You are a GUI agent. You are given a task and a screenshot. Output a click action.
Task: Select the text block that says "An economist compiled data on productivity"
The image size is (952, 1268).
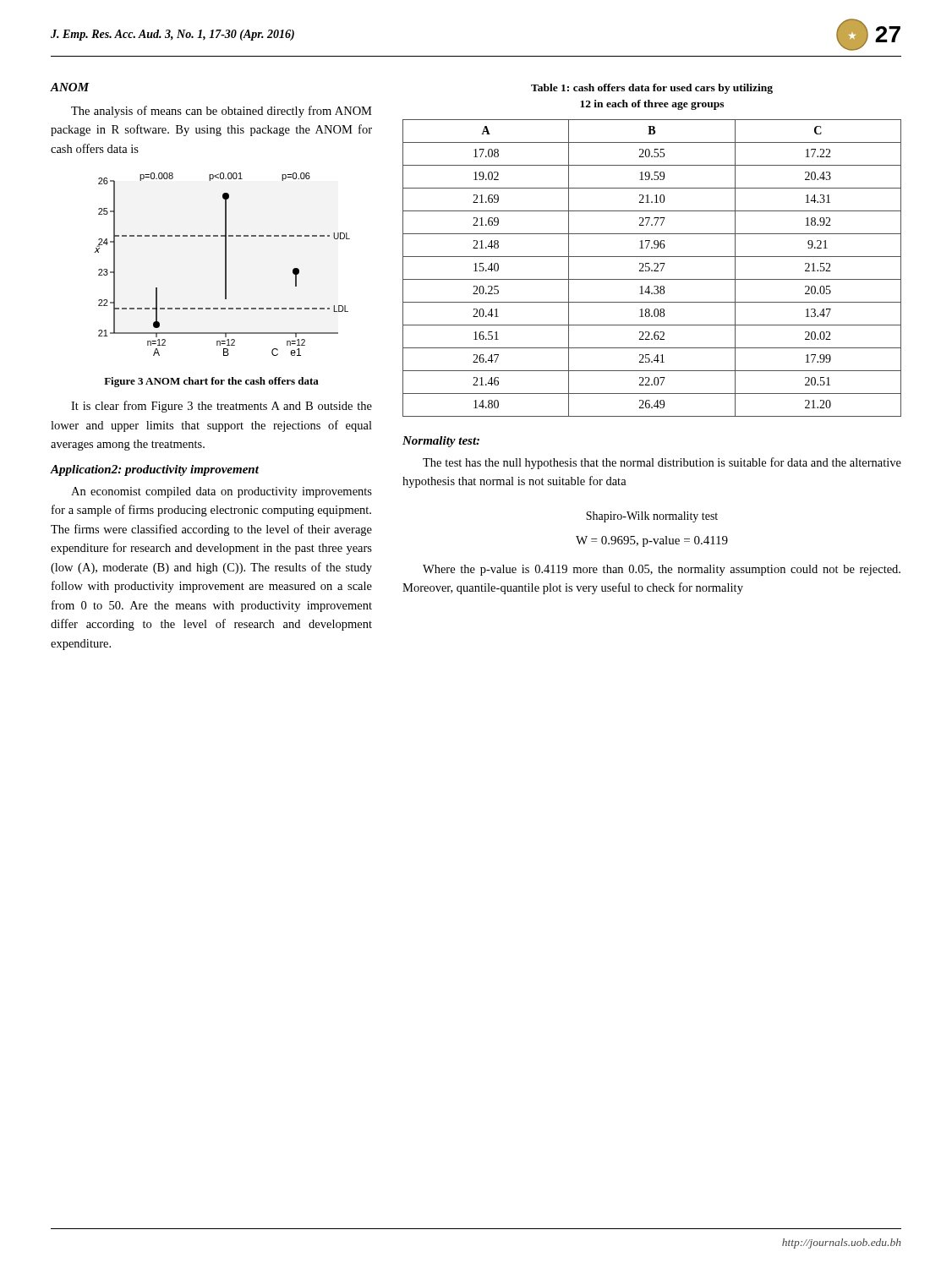(211, 567)
